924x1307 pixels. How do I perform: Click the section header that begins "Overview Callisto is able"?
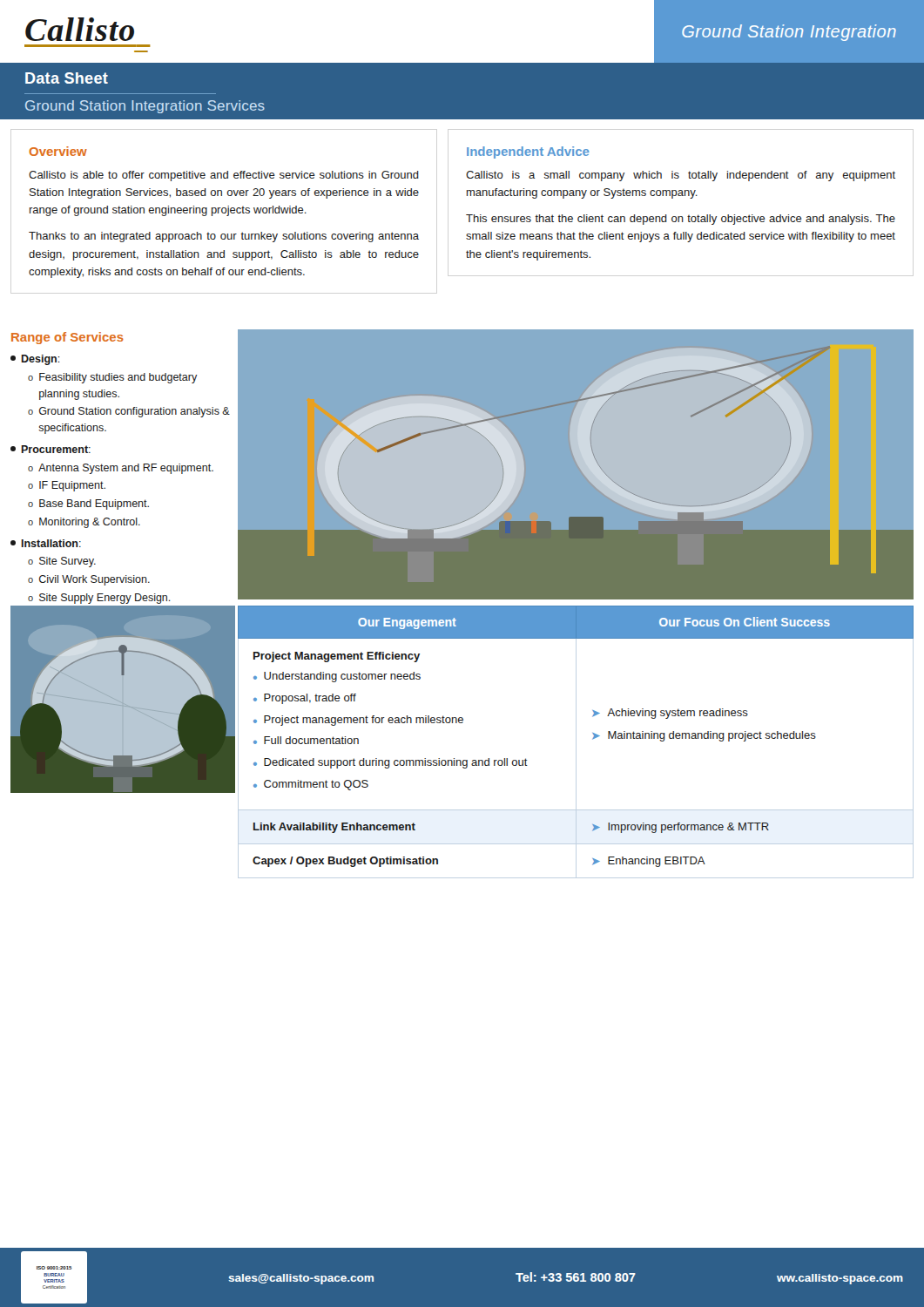[224, 212]
